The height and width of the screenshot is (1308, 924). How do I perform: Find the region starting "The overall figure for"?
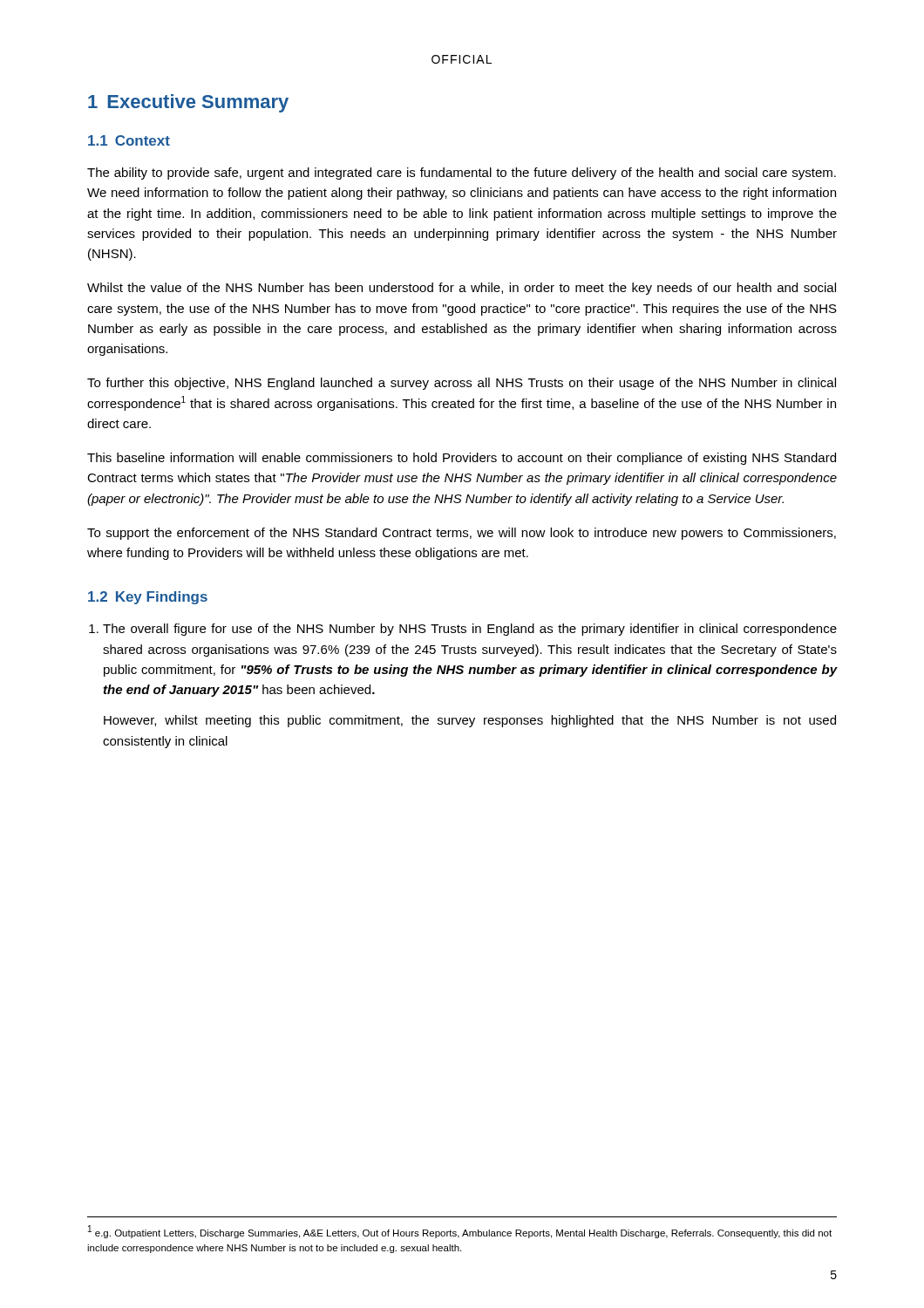[470, 684]
